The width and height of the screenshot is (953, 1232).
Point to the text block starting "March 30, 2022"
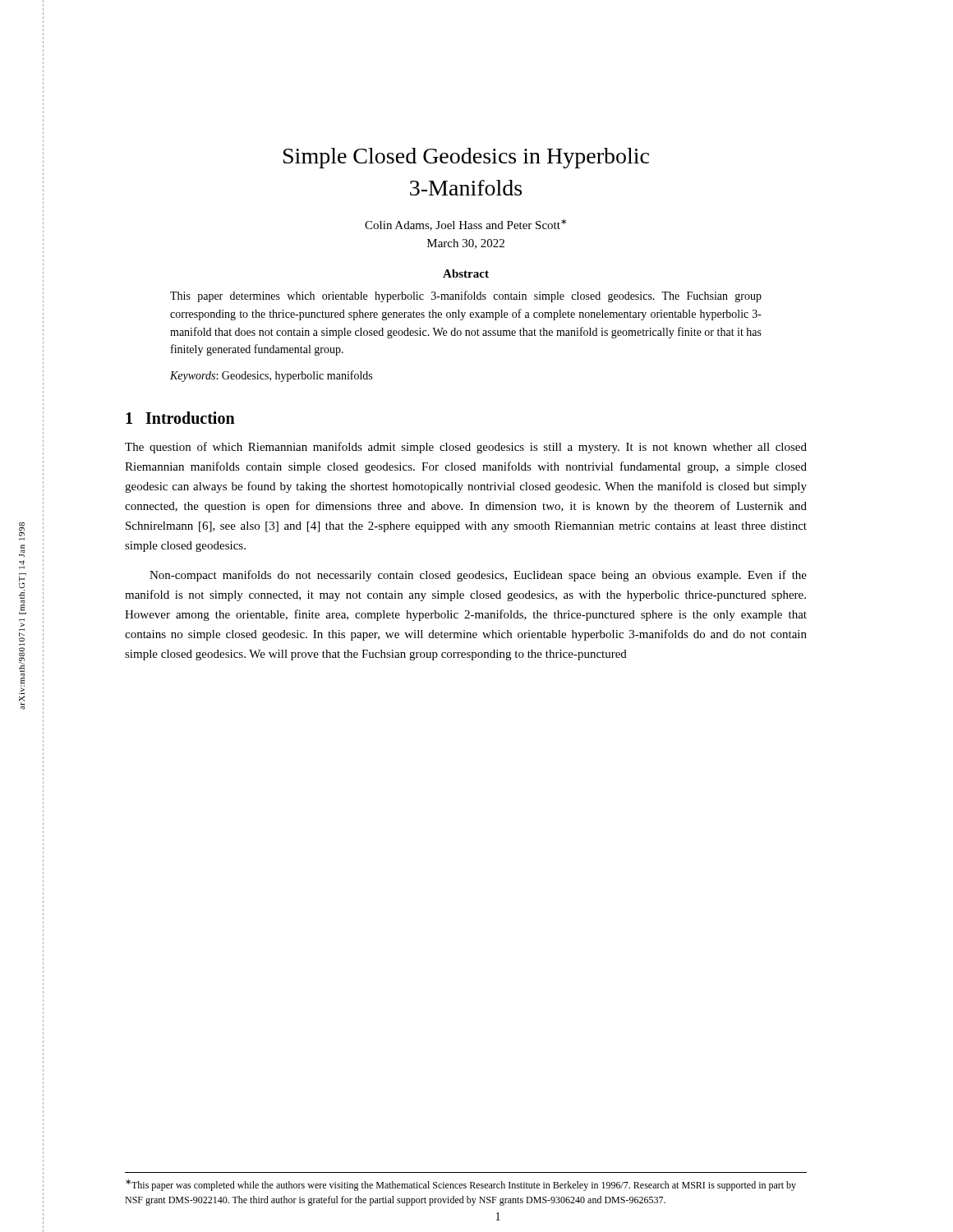(466, 243)
